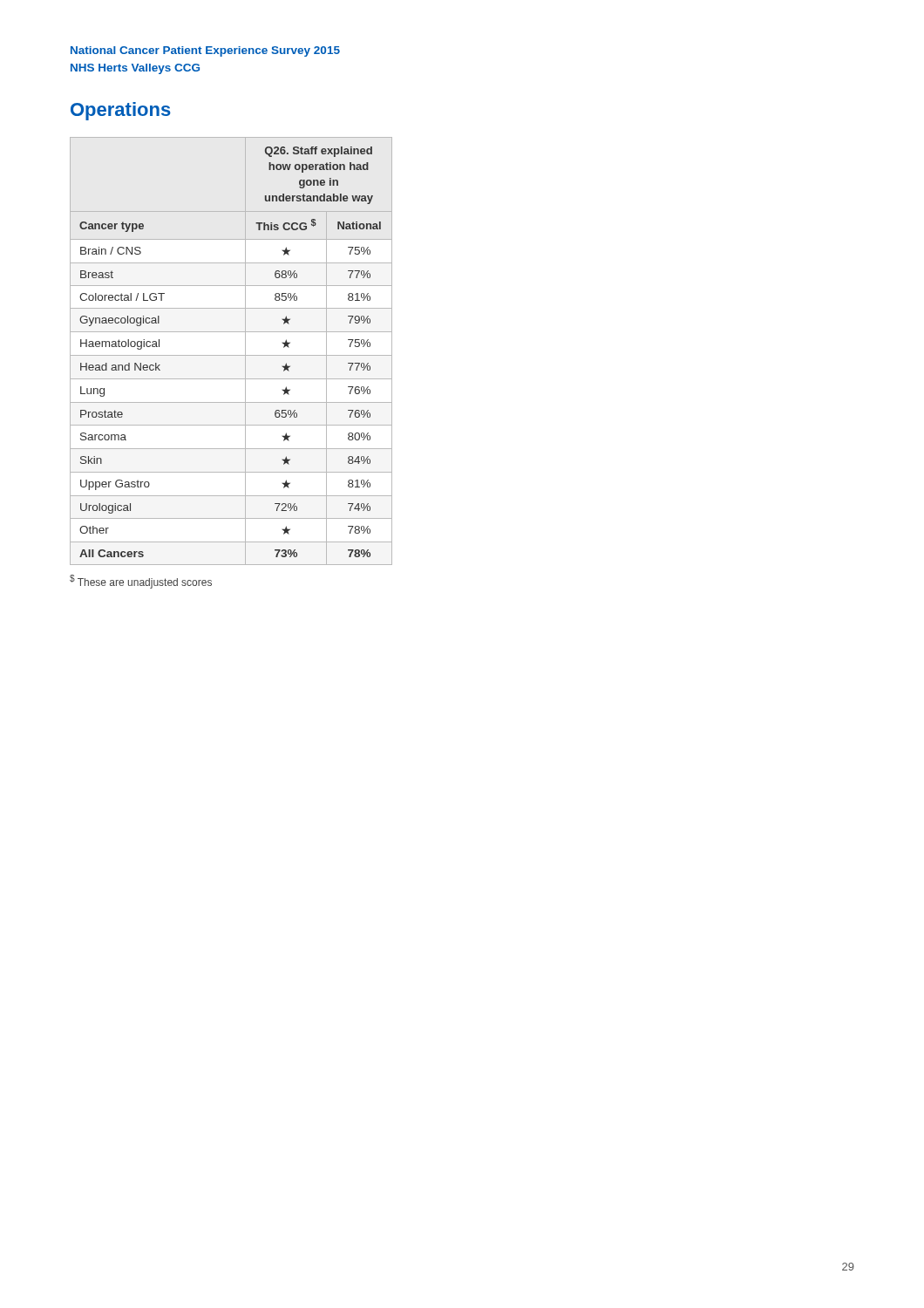The height and width of the screenshot is (1308, 924).
Task: Select the footnote that reads "$ These are unadjusted scores"
Action: 141,581
